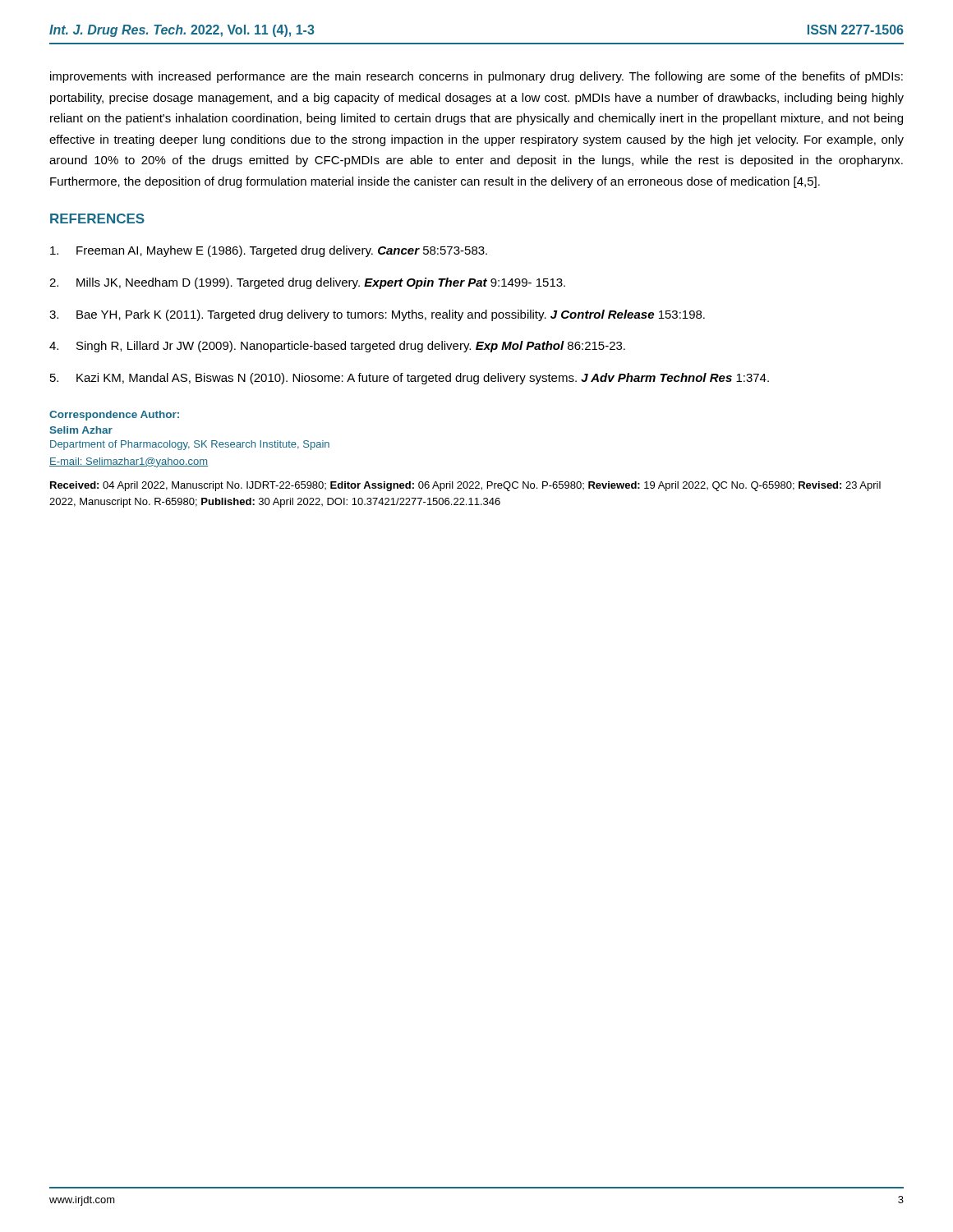The width and height of the screenshot is (953, 1232).
Task: Click the section header
Action: click(x=97, y=219)
